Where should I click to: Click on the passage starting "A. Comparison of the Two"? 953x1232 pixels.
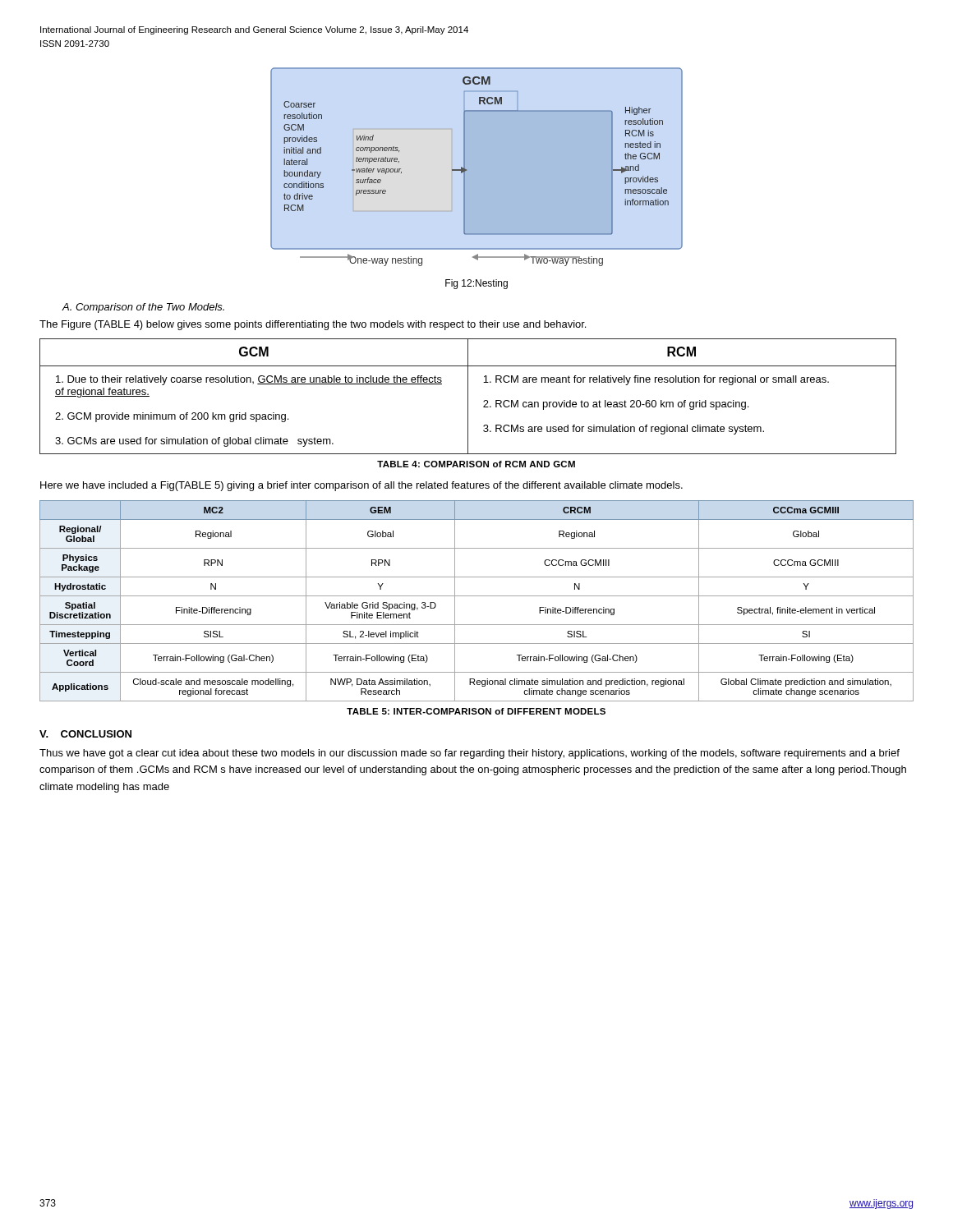click(144, 306)
